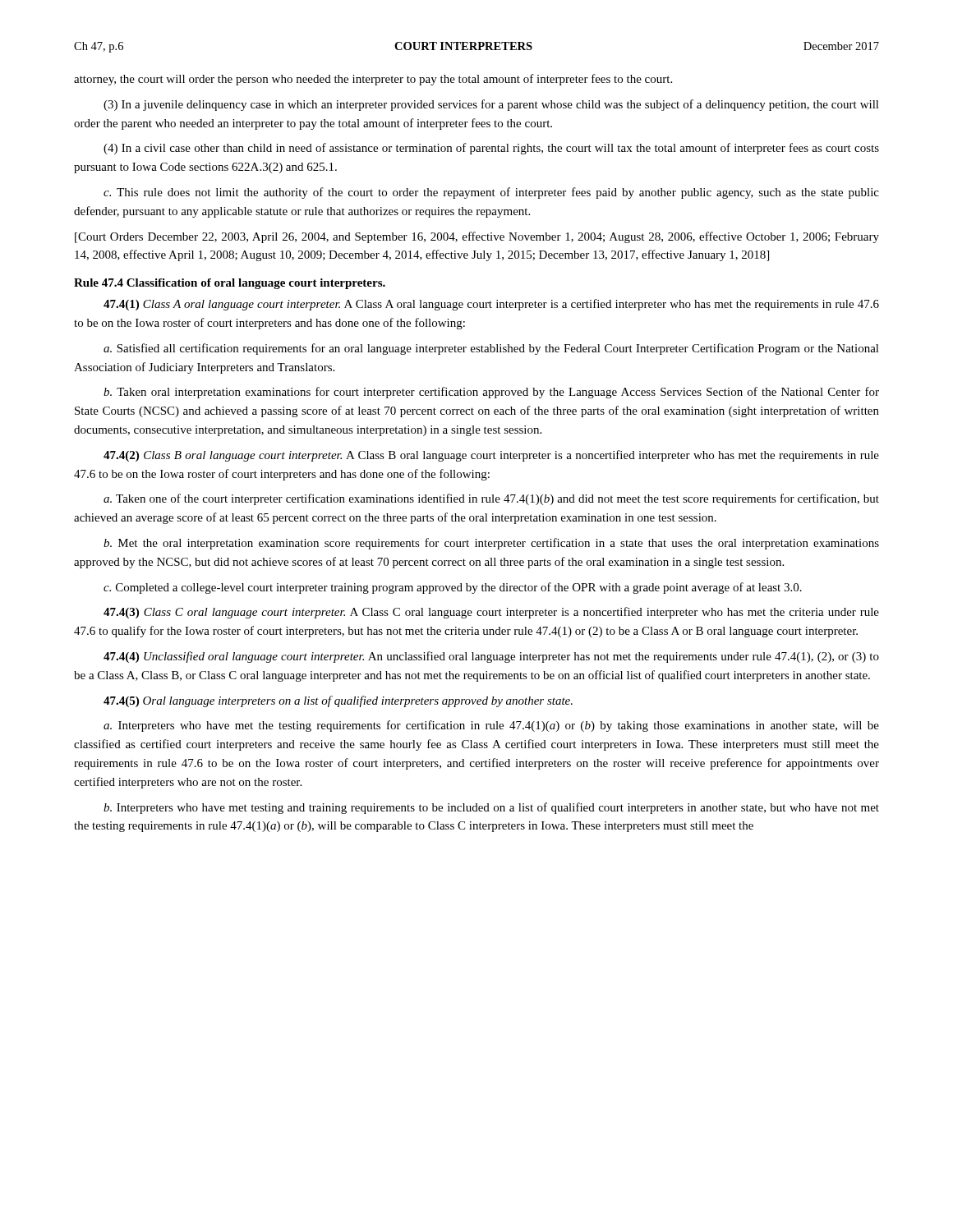Viewport: 953px width, 1232px height.
Task: Where is the passage that starts "a. Interpreters who have met the testing"?
Action: [476, 754]
